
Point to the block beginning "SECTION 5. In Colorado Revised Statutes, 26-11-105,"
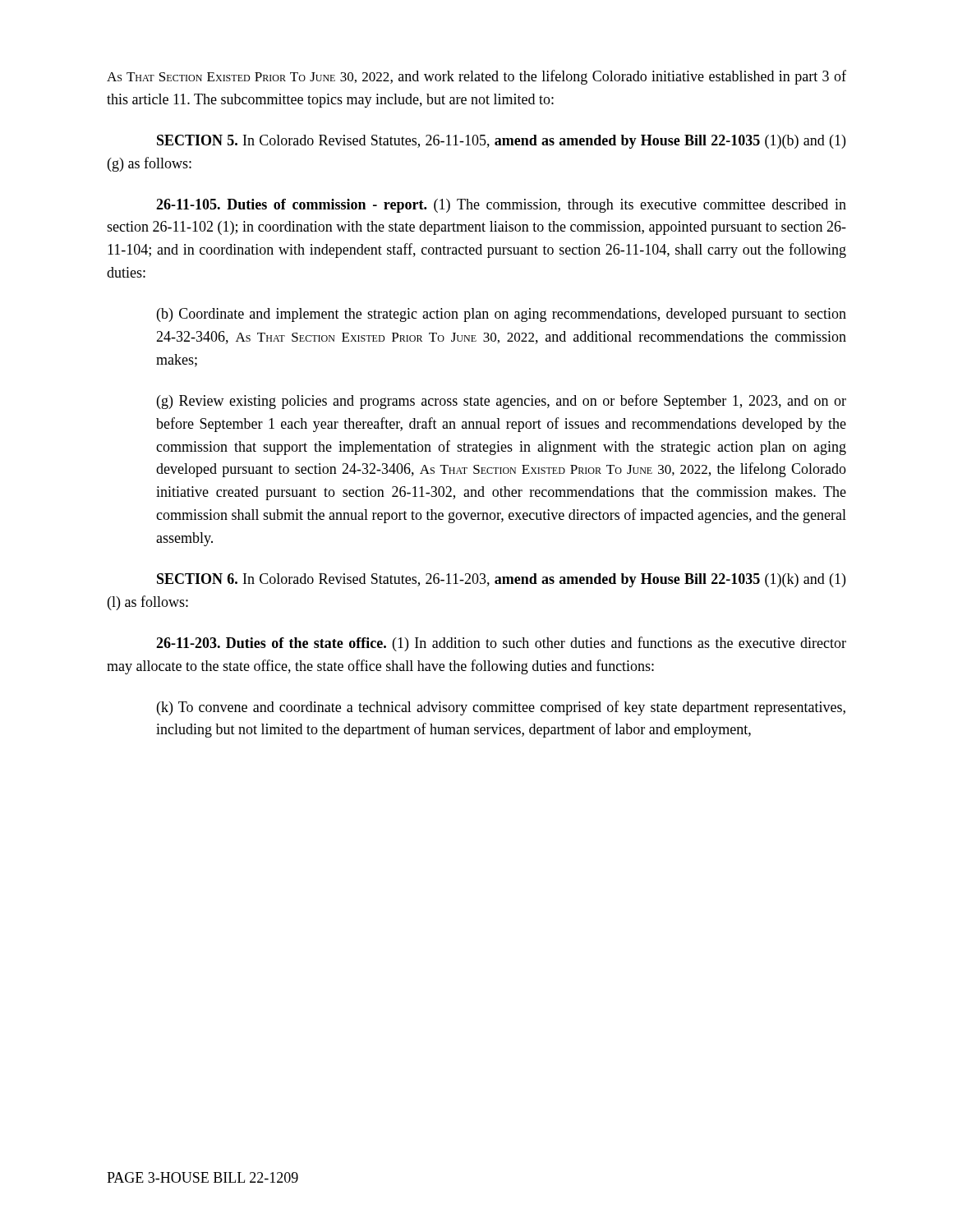[x=476, y=152]
